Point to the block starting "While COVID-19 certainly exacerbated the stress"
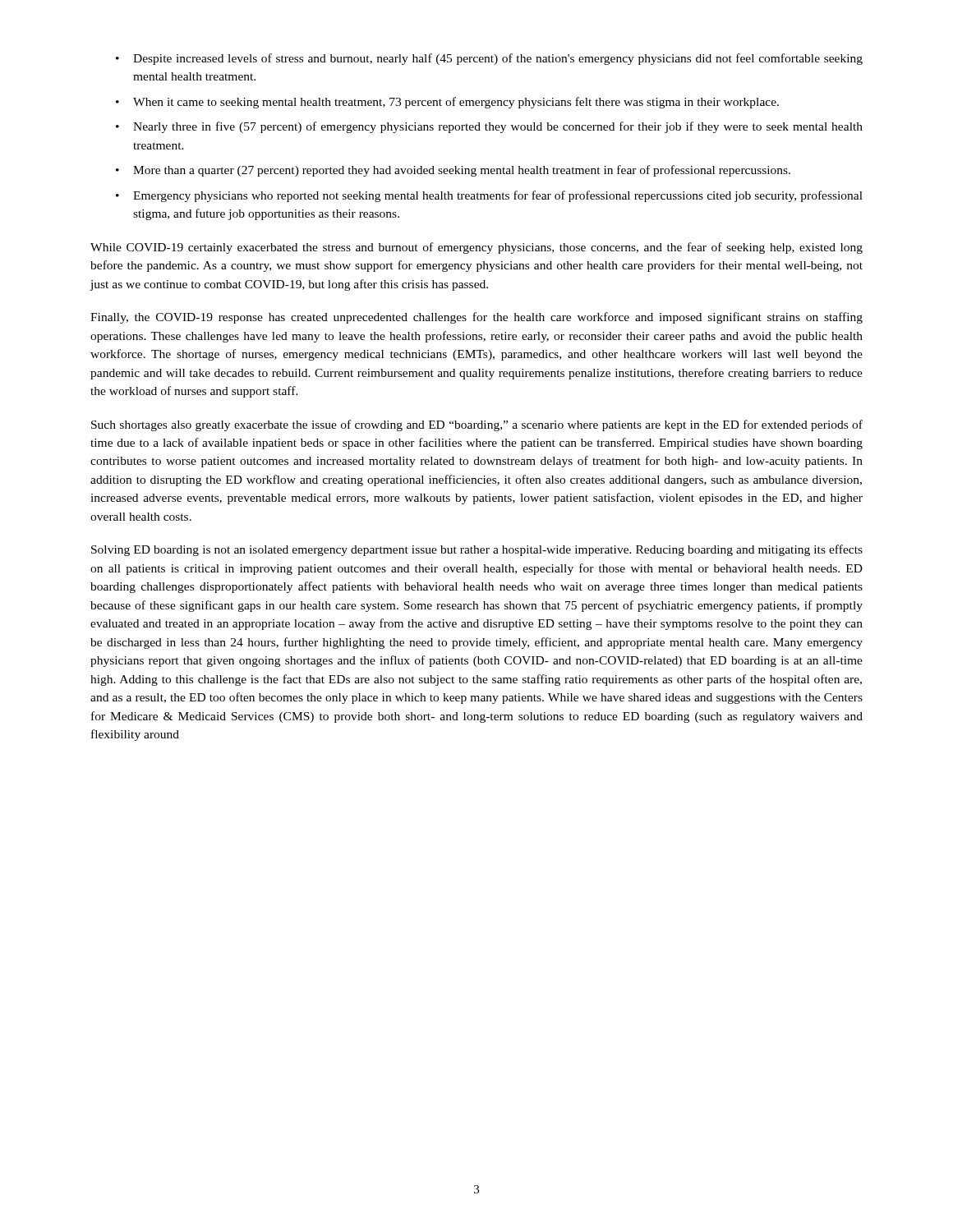Viewport: 953px width, 1232px height. pyautogui.click(x=476, y=265)
